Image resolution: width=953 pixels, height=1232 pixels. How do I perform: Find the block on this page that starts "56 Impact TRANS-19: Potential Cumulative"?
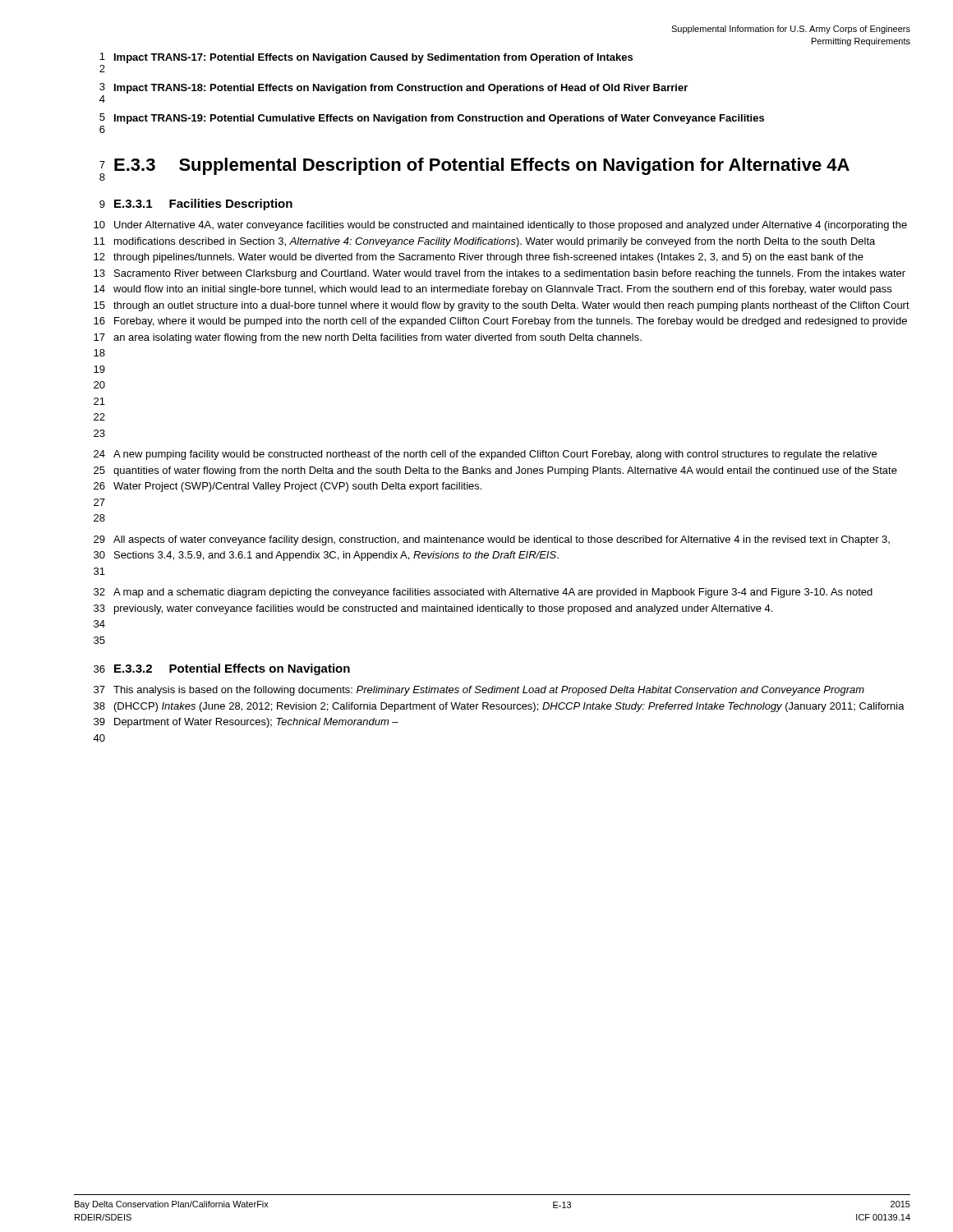point(492,123)
